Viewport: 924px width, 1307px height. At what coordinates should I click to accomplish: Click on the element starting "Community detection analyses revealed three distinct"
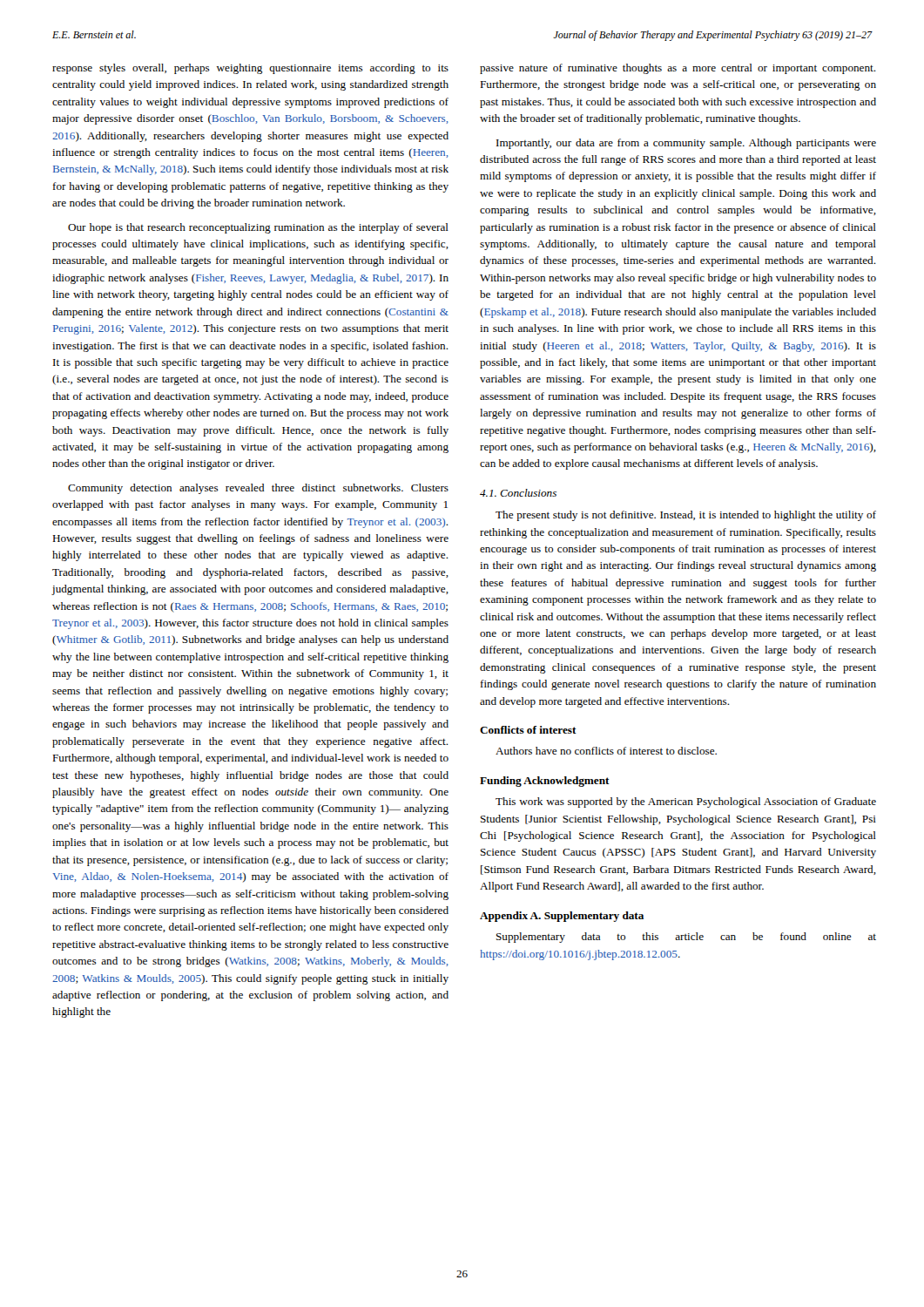tap(250, 750)
